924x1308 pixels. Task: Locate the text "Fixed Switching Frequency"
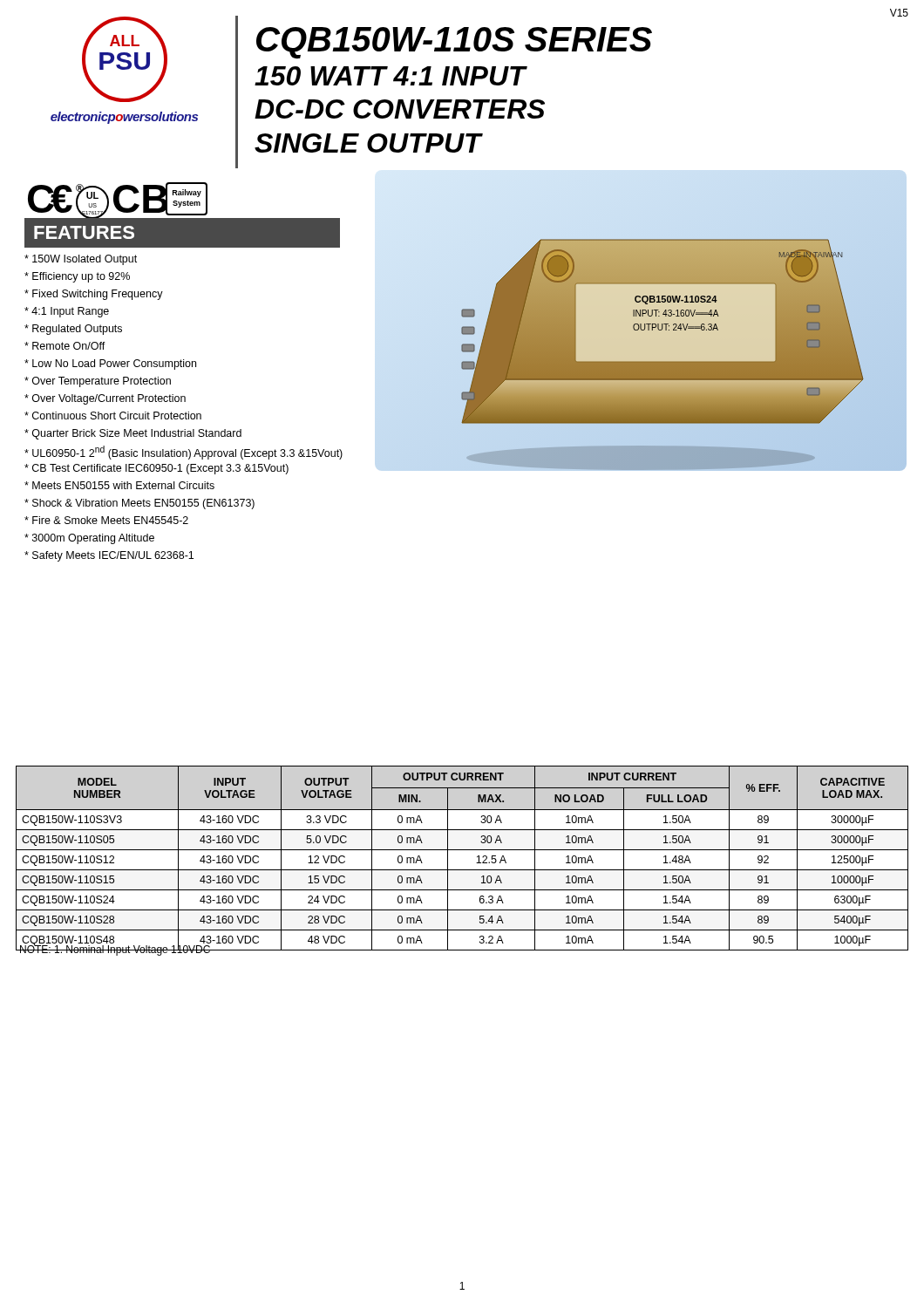pos(93,294)
